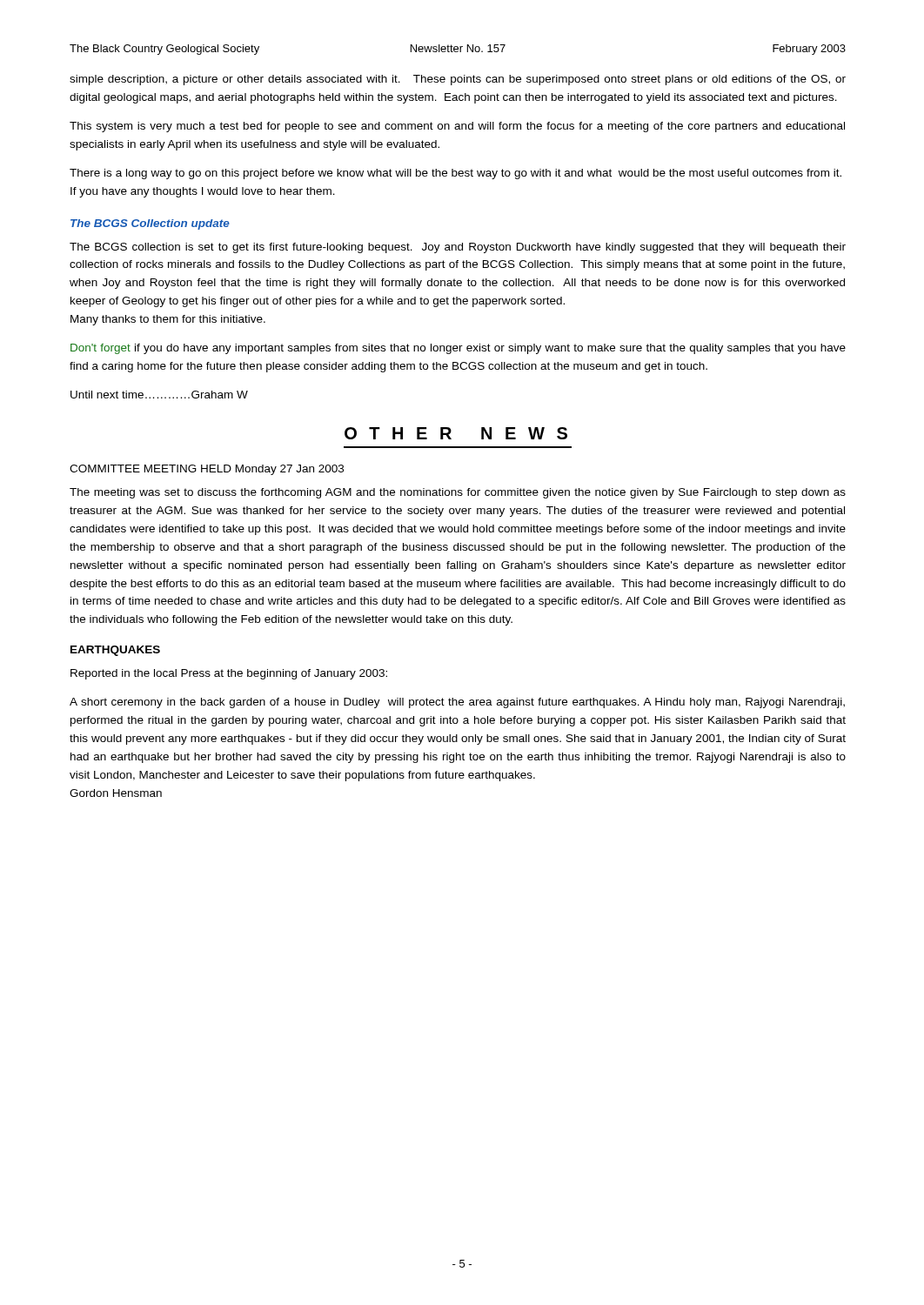Image resolution: width=924 pixels, height=1305 pixels.
Task: Where is the section header that starts "O T H"?
Action: (458, 436)
